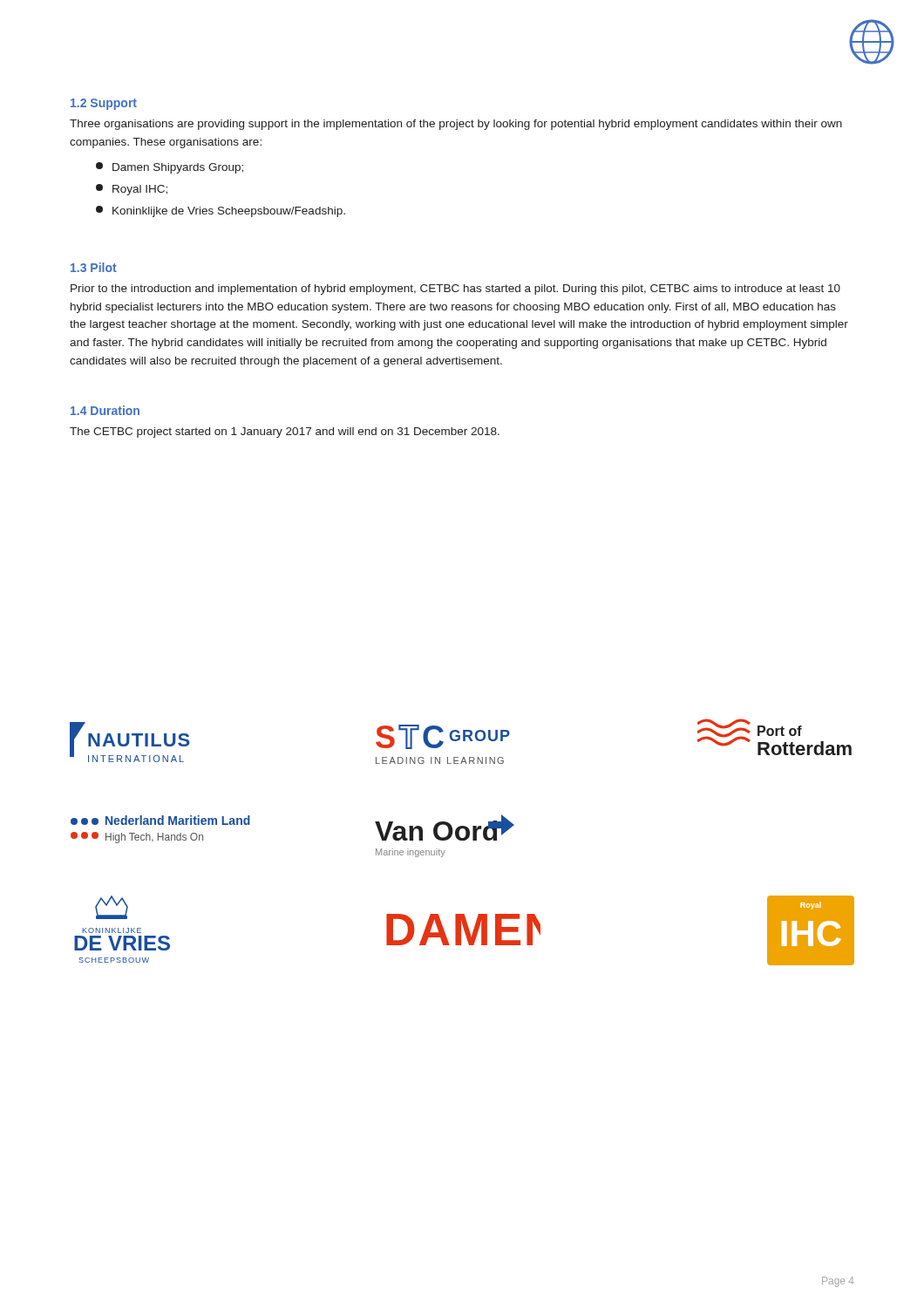This screenshot has width=924, height=1308.
Task: Where does it say "Royal IHC;"?
Action: tap(132, 189)
